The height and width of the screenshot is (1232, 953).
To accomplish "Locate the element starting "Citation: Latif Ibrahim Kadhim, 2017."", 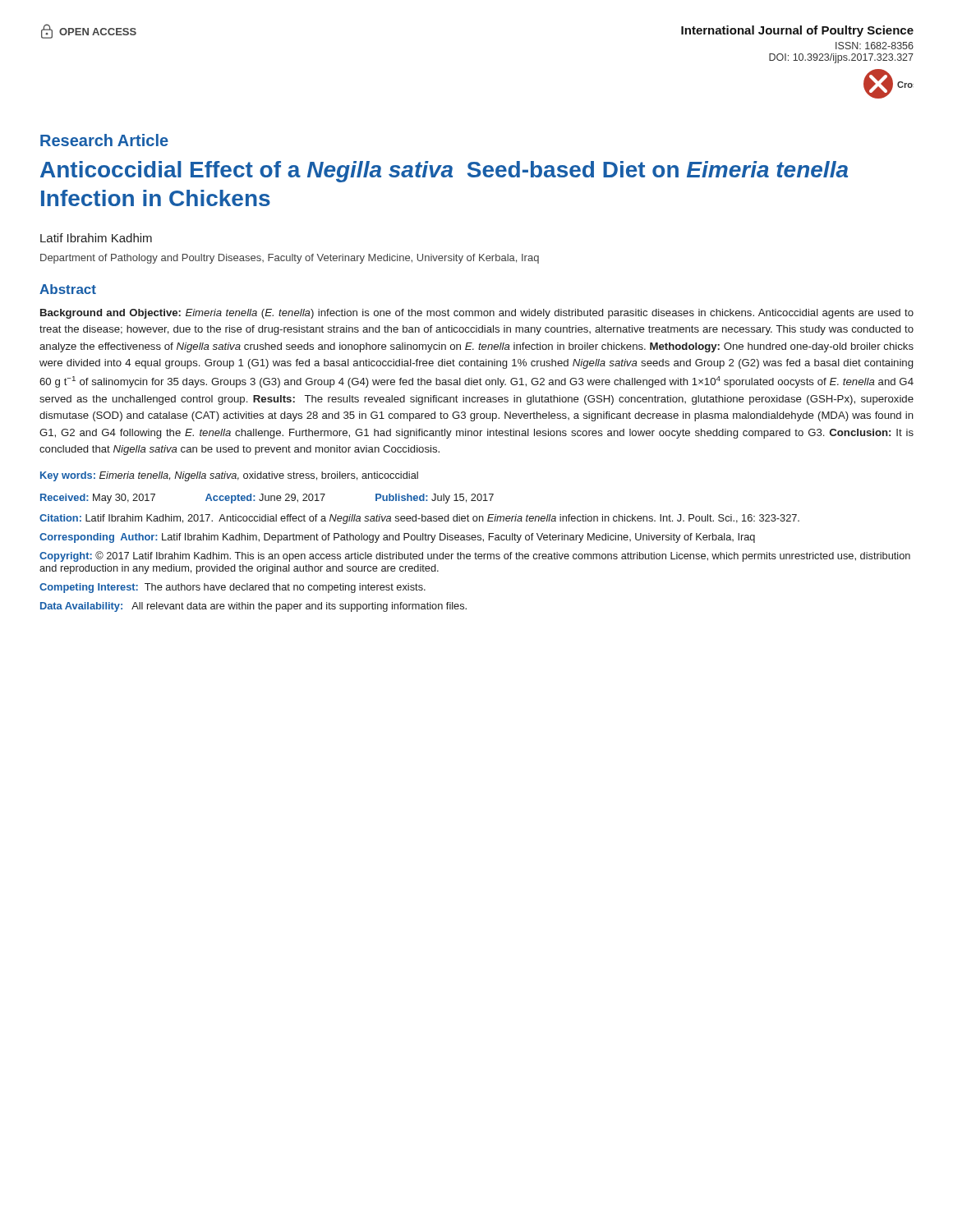I will click(420, 518).
